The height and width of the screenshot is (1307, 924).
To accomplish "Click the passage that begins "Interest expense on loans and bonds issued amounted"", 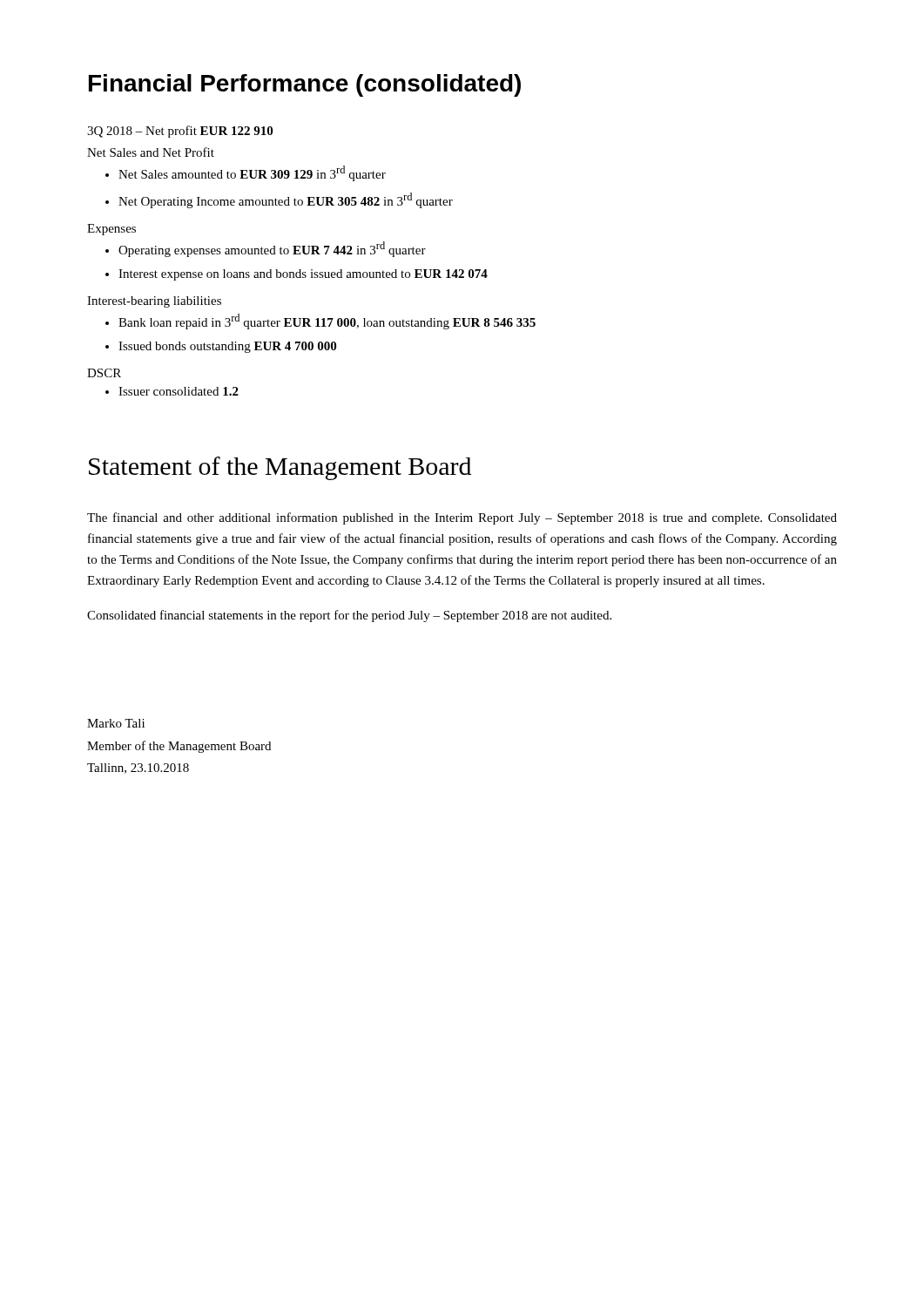I will (462, 274).
